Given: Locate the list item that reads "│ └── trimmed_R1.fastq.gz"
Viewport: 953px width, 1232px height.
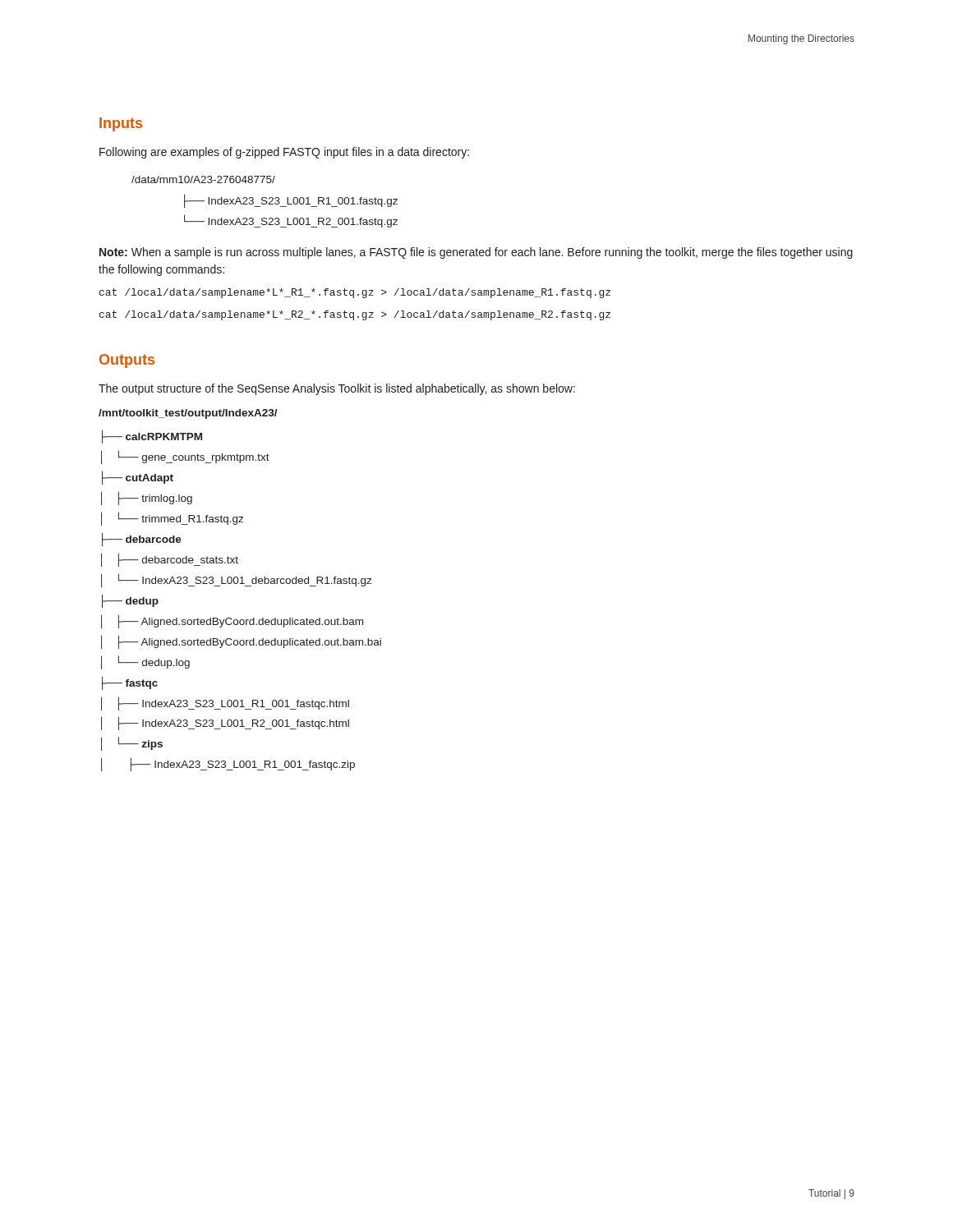Looking at the screenshot, I should pyautogui.click(x=171, y=519).
